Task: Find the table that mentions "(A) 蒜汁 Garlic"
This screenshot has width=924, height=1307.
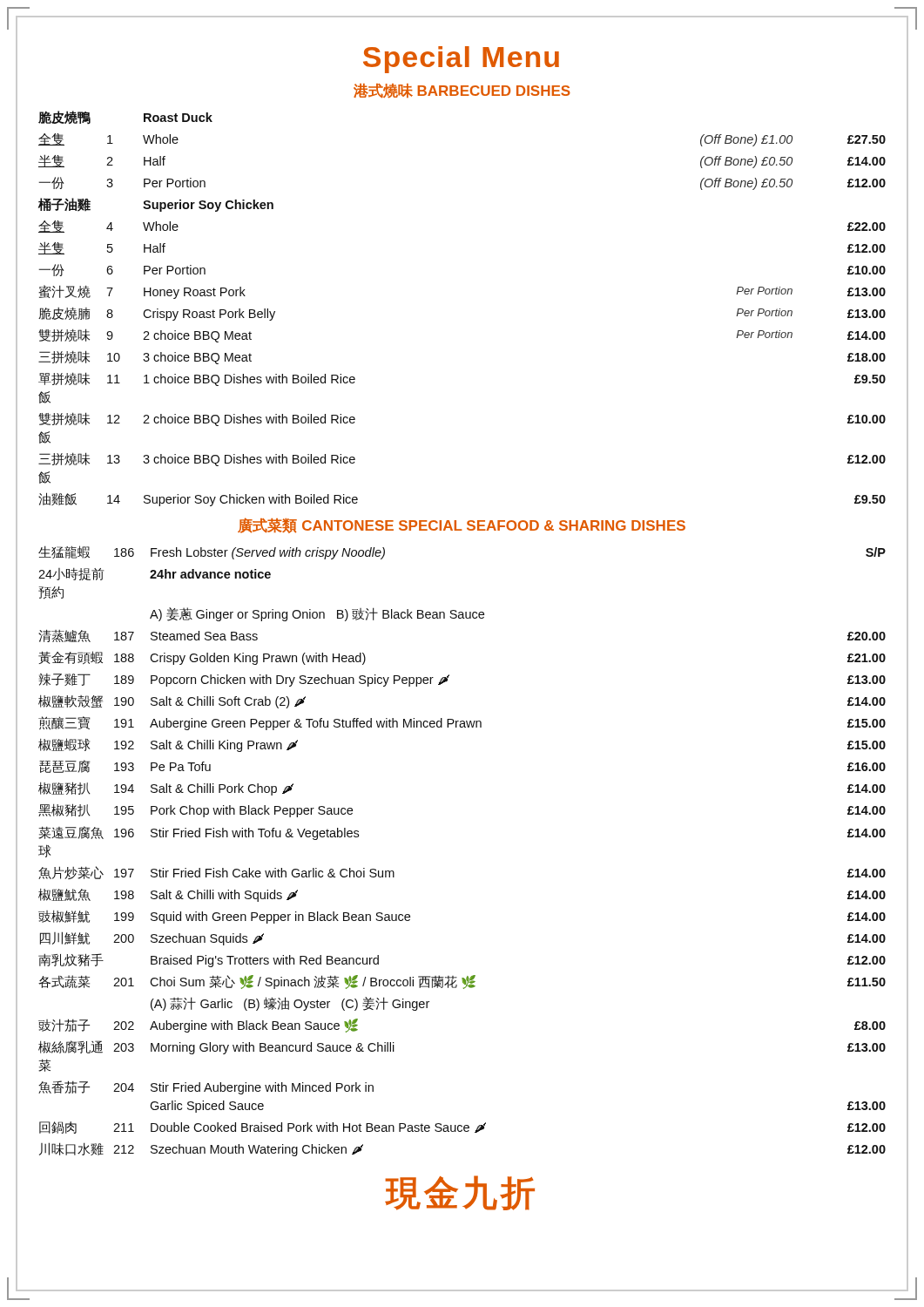Action: (x=462, y=851)
